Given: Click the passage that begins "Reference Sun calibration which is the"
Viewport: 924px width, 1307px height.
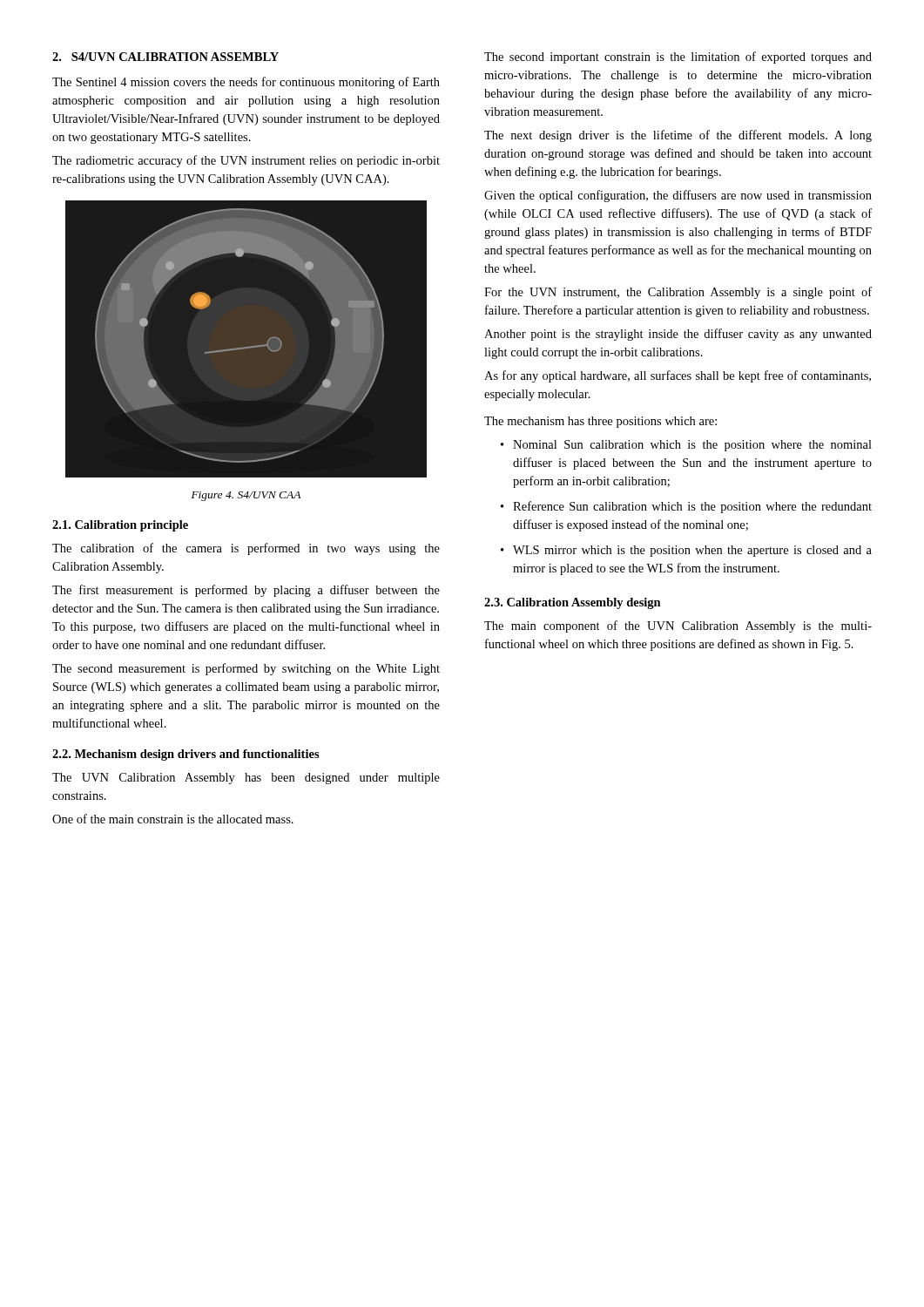Looking at the screenshot, I should pos(692,516).
